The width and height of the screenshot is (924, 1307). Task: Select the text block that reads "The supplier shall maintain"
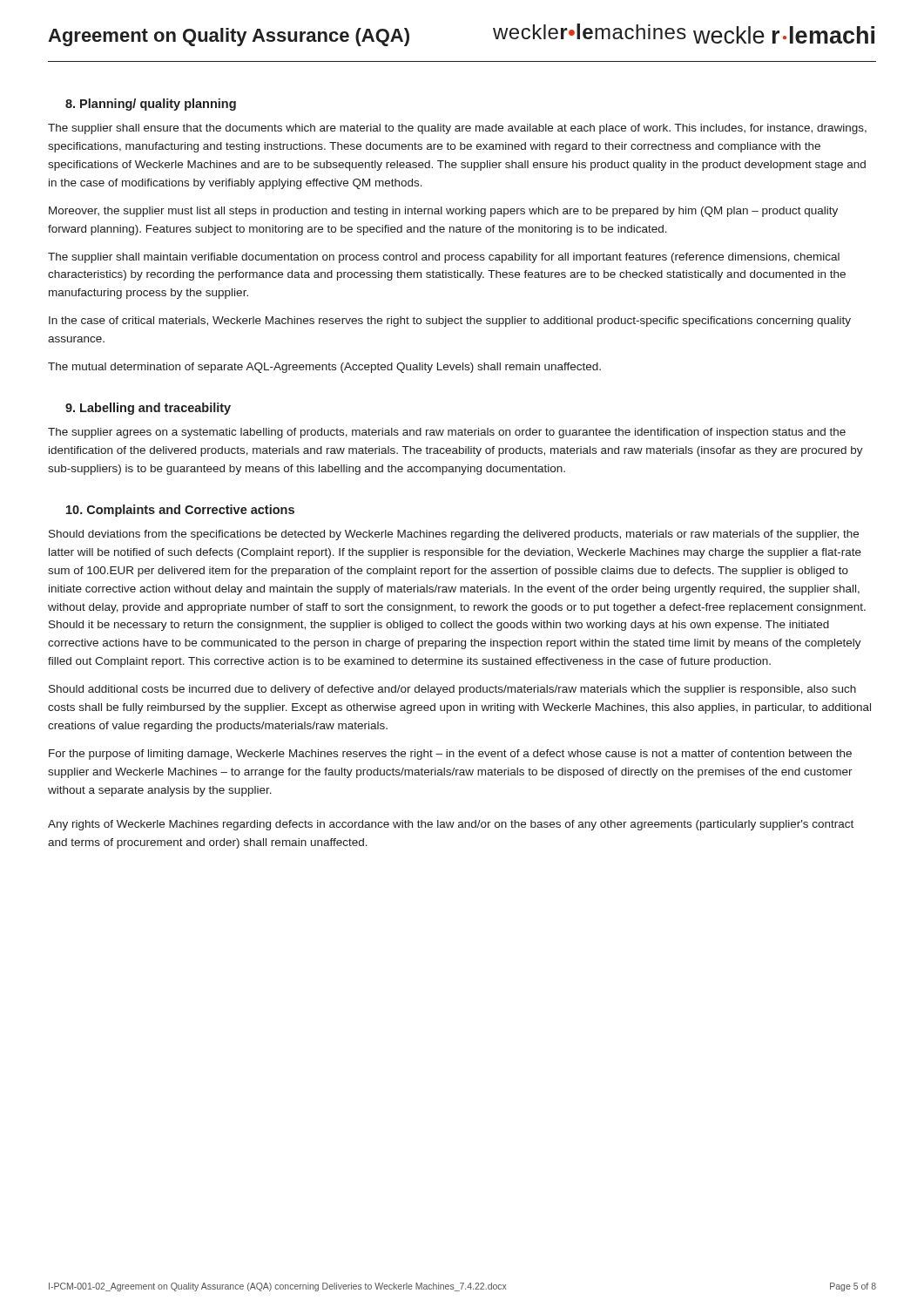447,274
